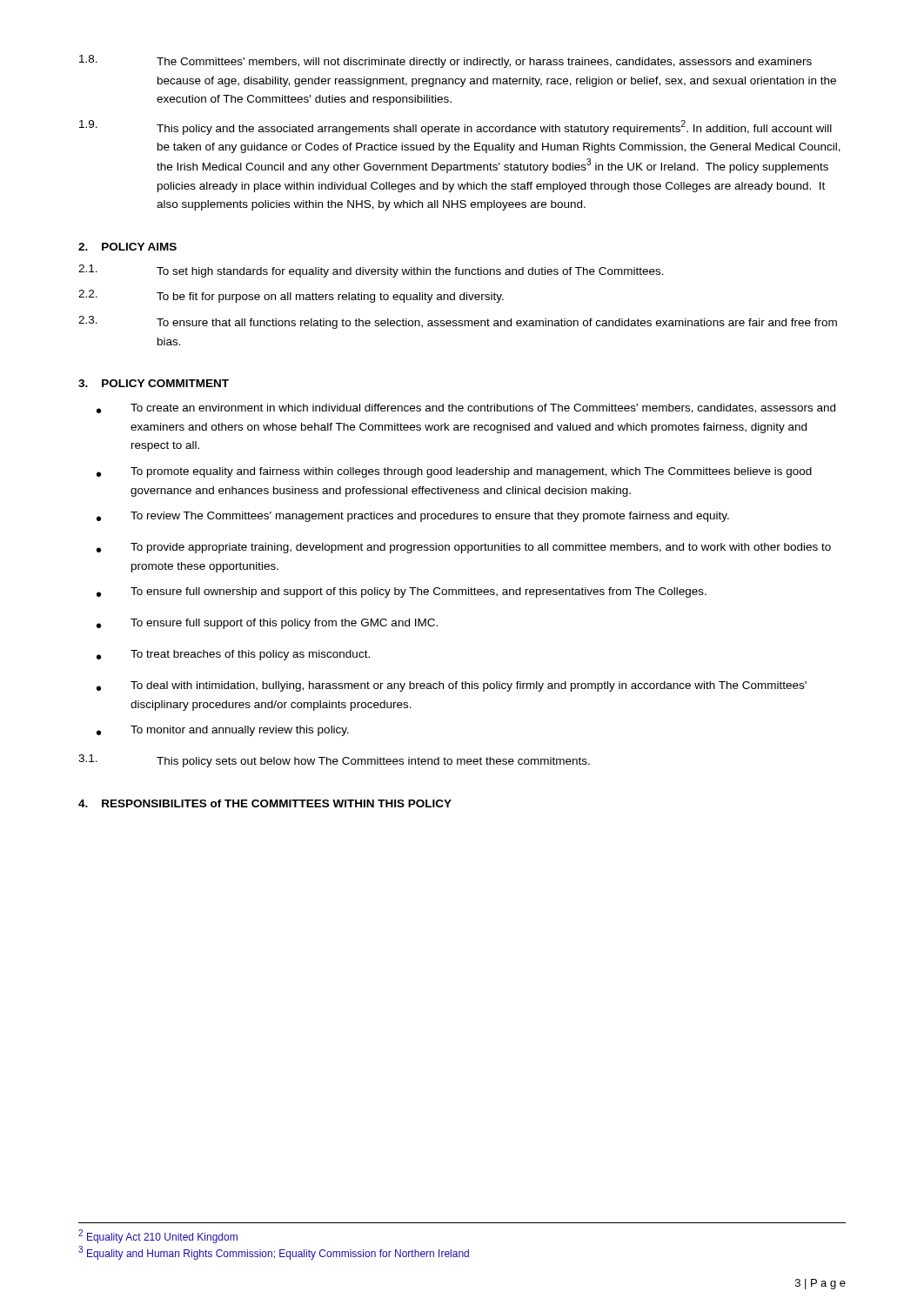This screenshot has width=924, height=1305.
Task: Locate the list item containing "• To treat breaches of"
Action: pyautogui.click(x=225, y=657)
